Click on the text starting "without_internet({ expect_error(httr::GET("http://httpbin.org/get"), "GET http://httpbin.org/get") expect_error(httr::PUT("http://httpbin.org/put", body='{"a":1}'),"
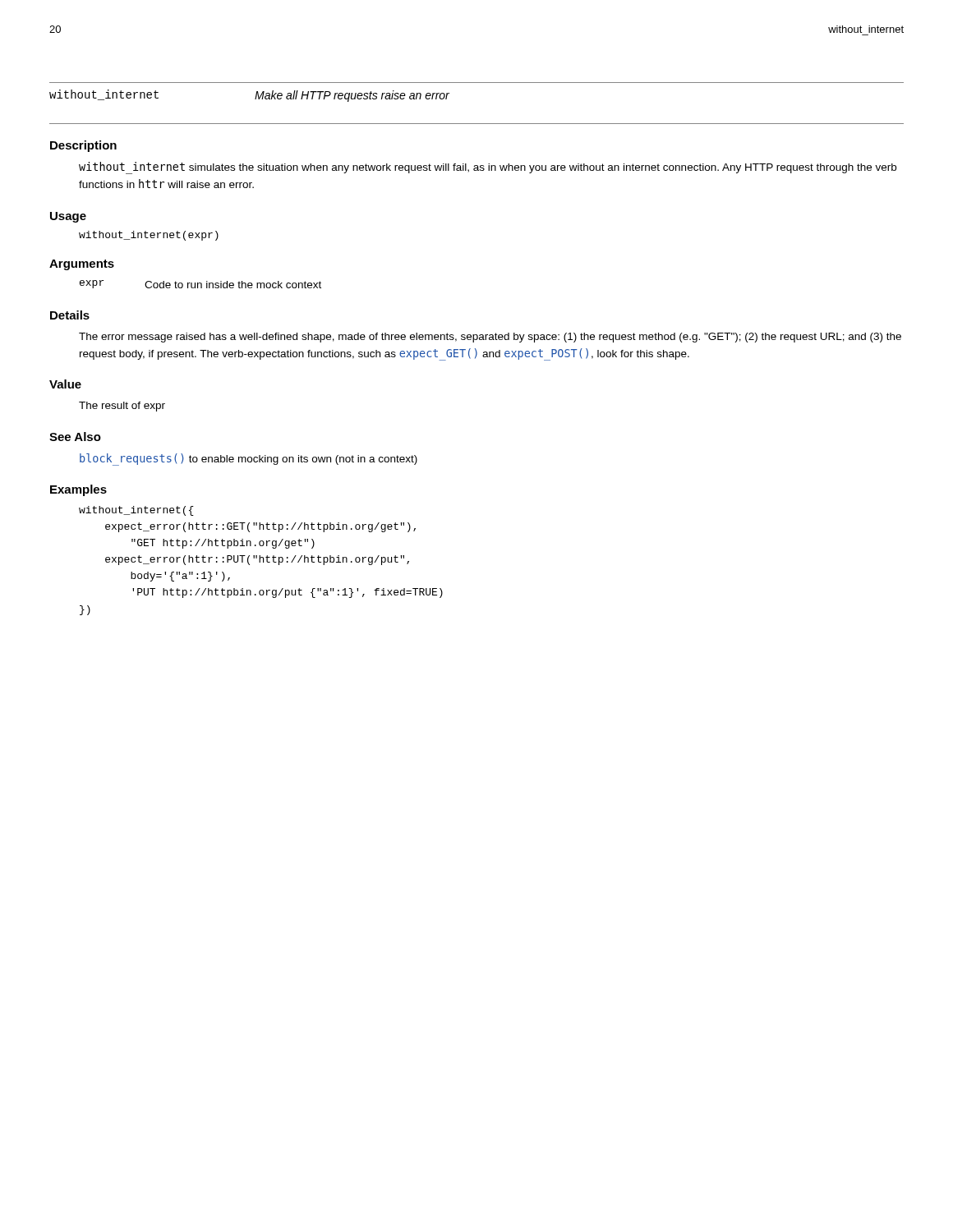This screenshot has height=1232, width=953. click(x=262, y=560)
